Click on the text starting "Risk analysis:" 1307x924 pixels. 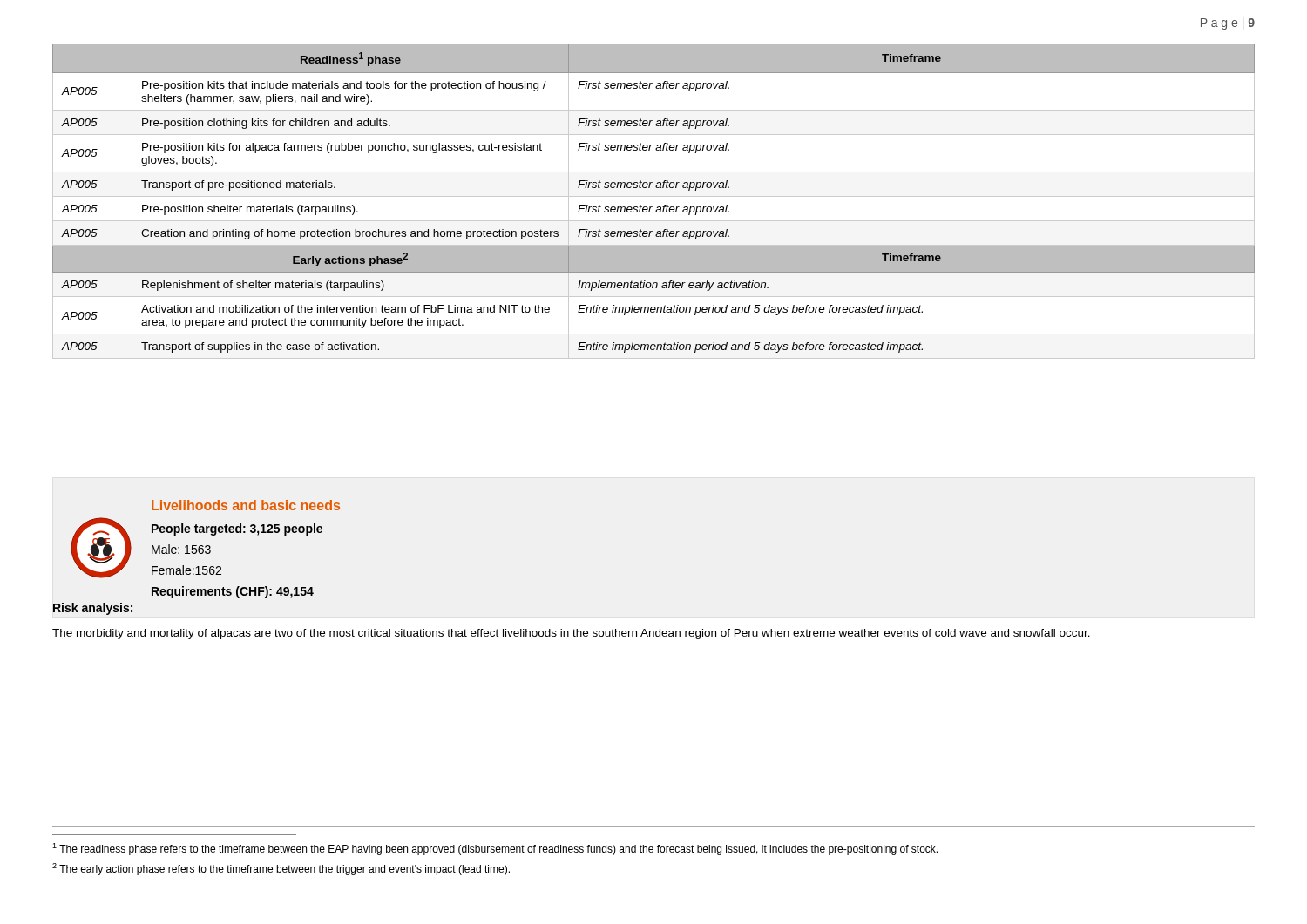(x=93, y=608)
